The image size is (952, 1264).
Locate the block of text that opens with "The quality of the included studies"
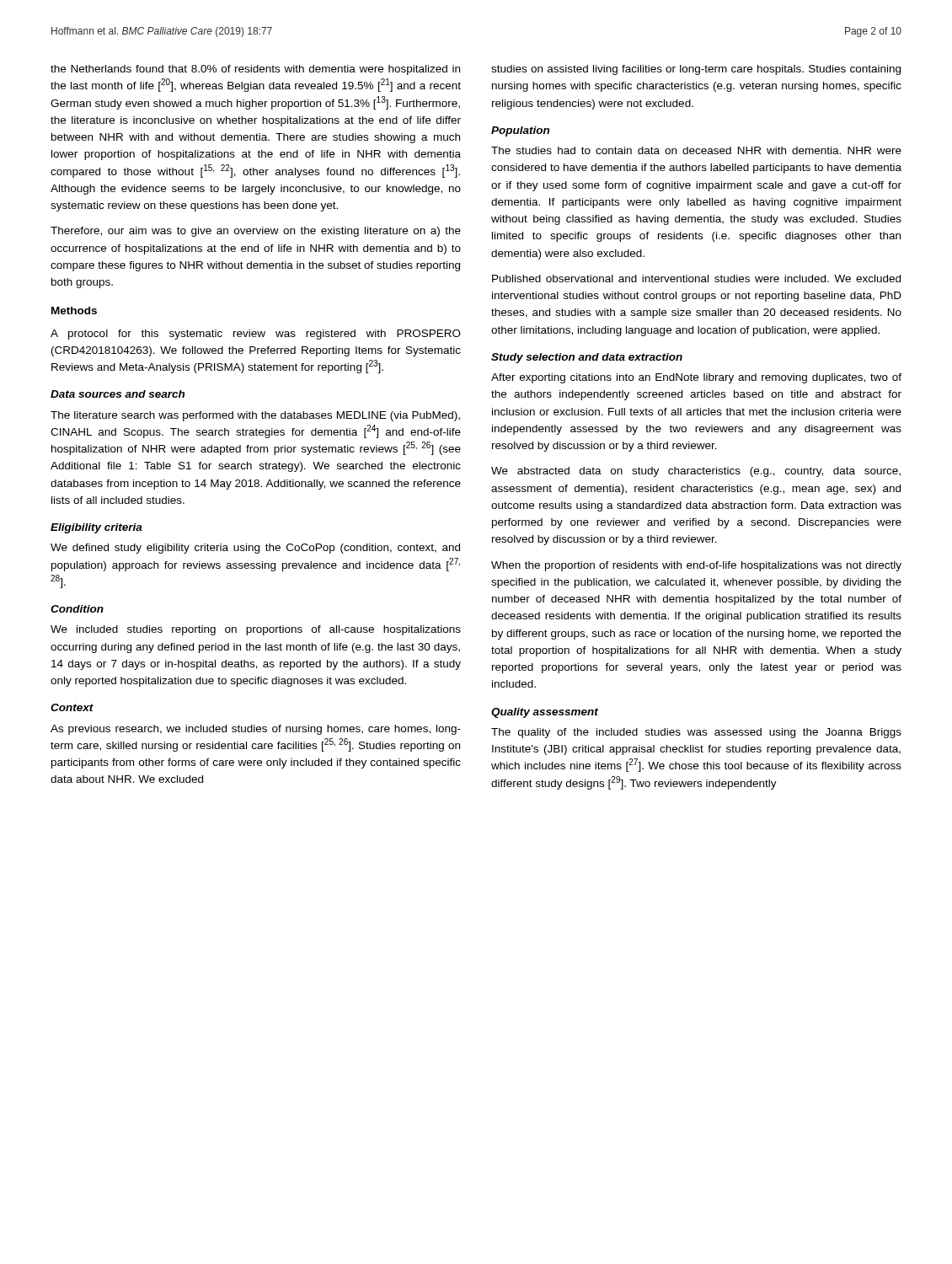pos(696,758)
